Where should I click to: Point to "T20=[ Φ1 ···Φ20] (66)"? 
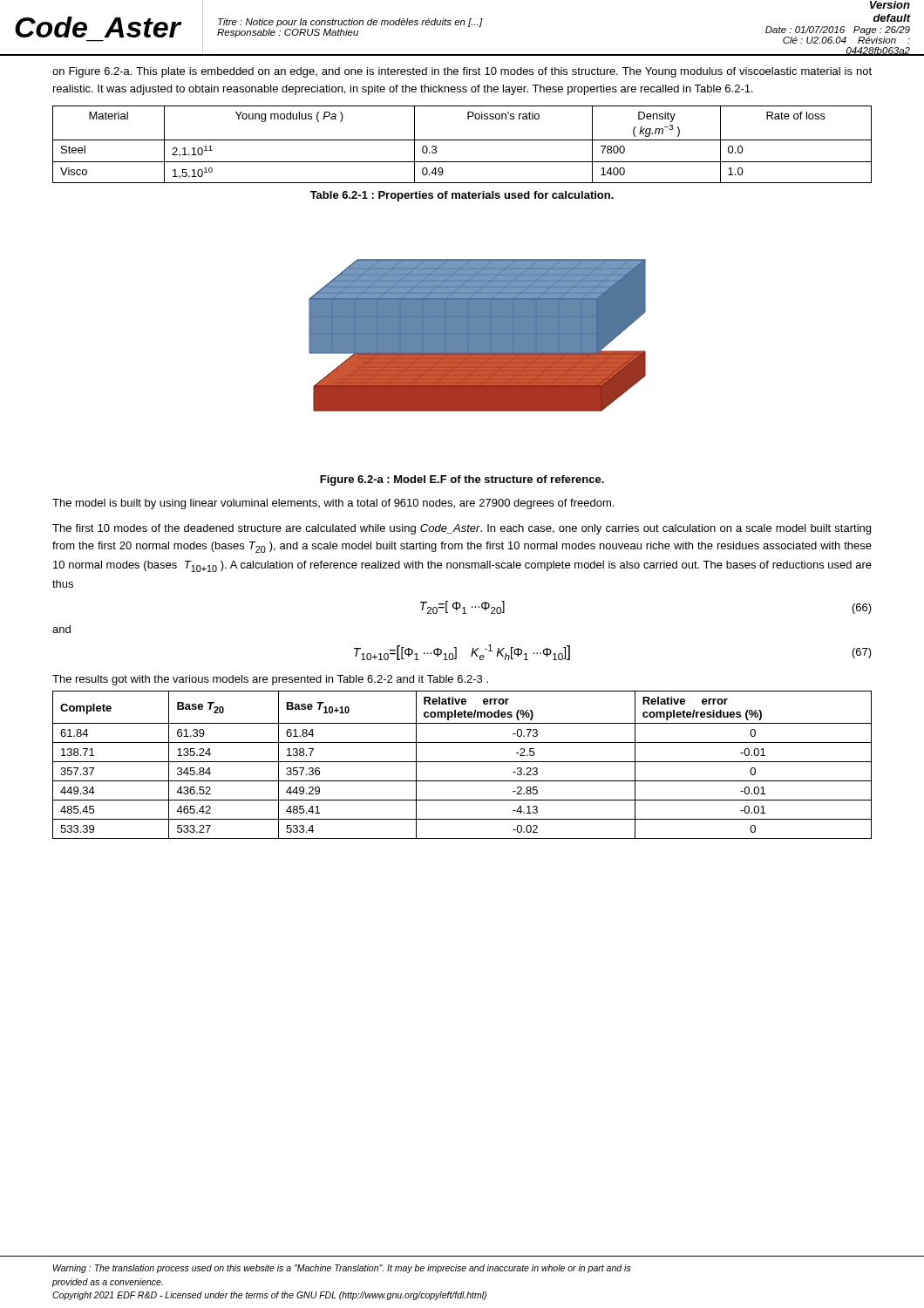(464, 607)
